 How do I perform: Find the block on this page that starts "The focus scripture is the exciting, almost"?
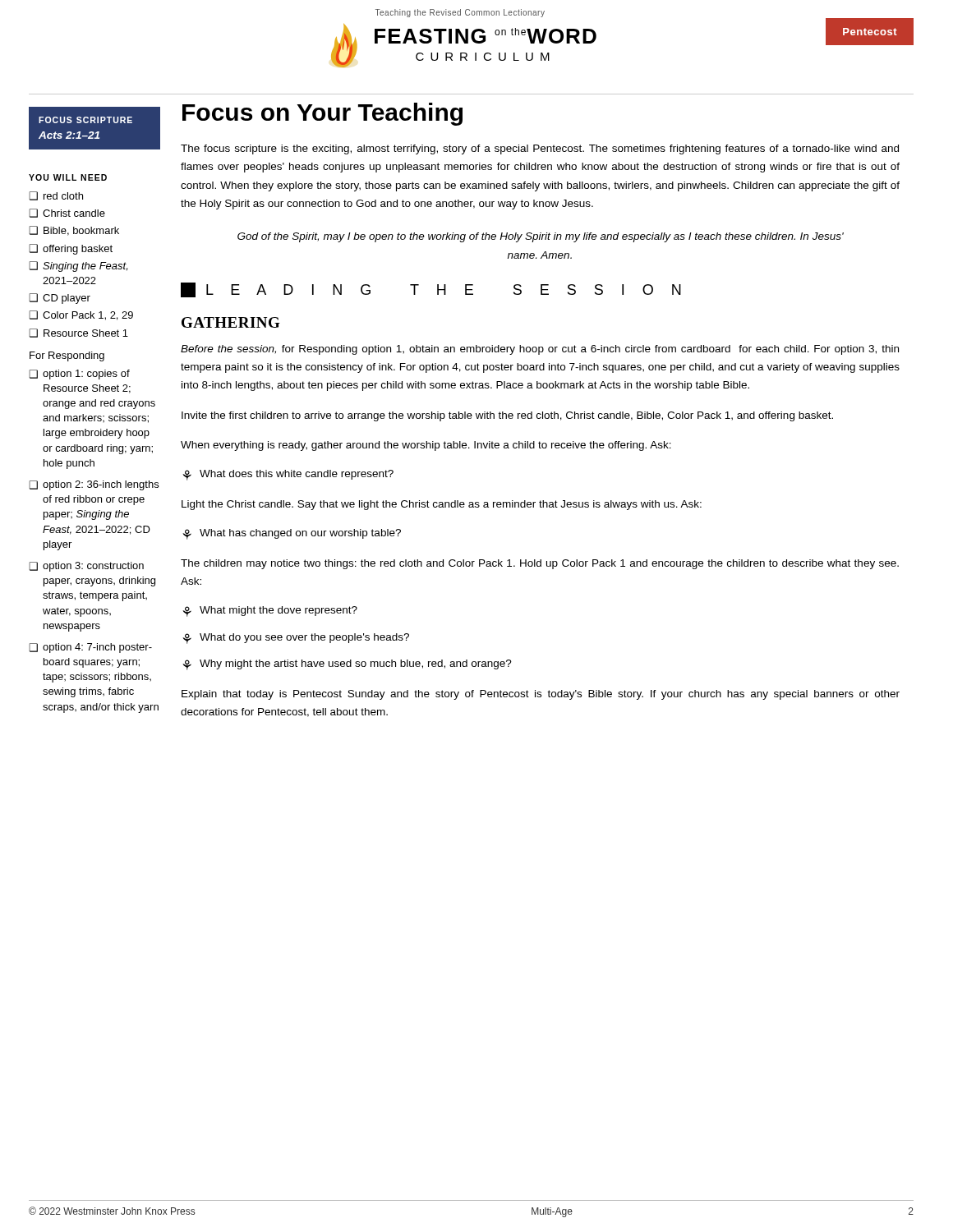(540, 176)
